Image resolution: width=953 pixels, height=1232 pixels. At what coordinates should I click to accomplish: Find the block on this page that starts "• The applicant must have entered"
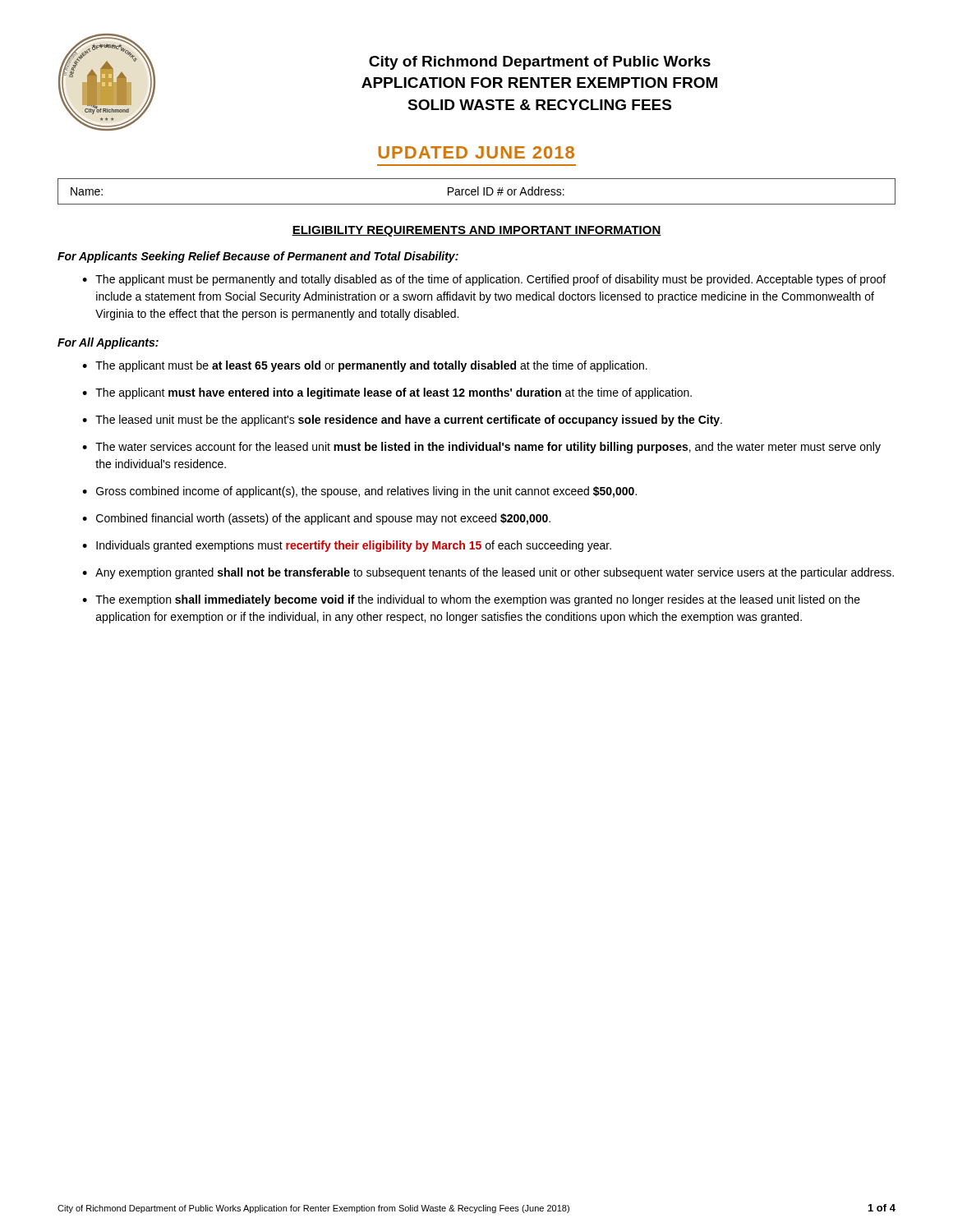point(489,393)
